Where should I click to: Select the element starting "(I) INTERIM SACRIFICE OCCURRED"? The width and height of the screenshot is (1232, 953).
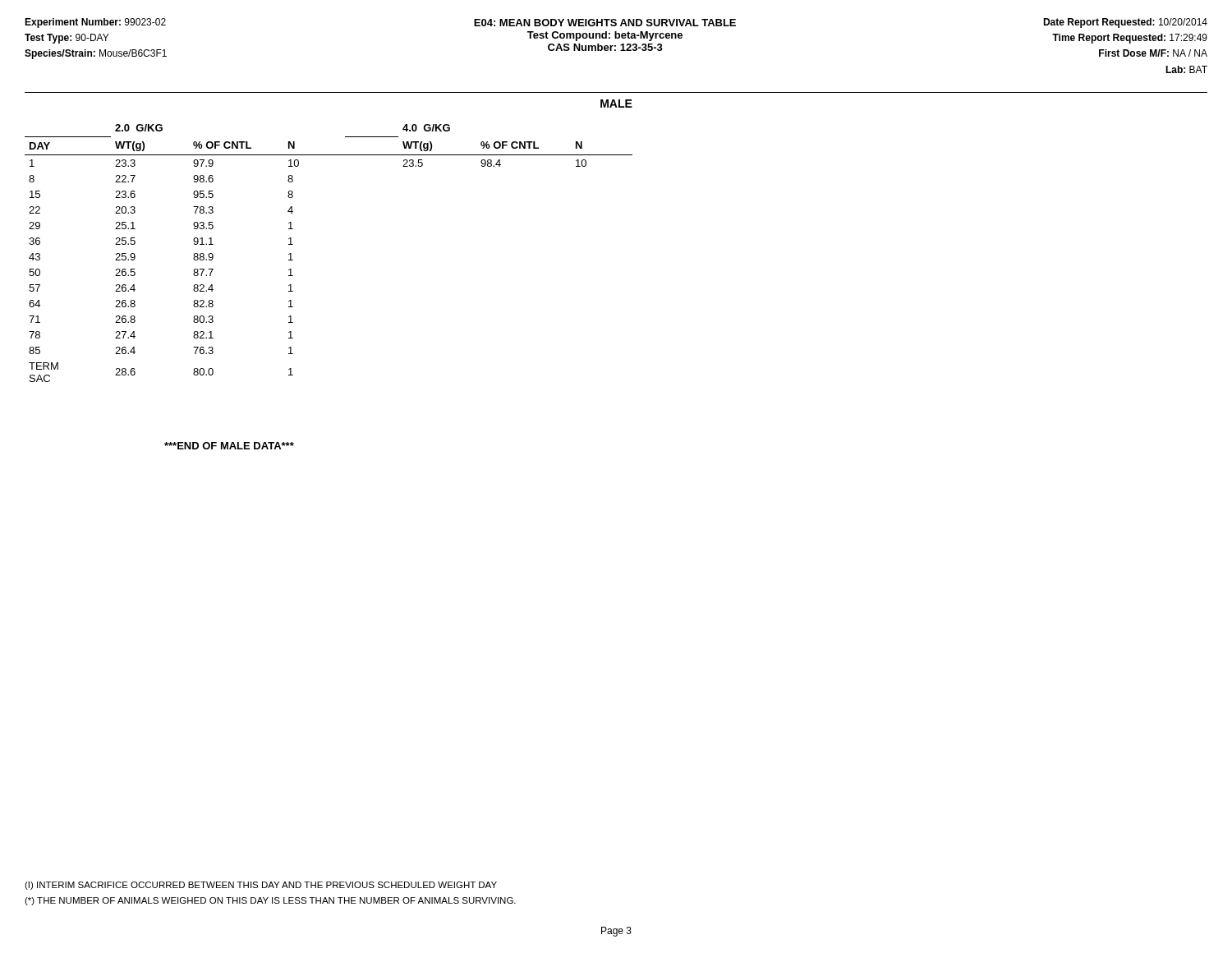270,893
